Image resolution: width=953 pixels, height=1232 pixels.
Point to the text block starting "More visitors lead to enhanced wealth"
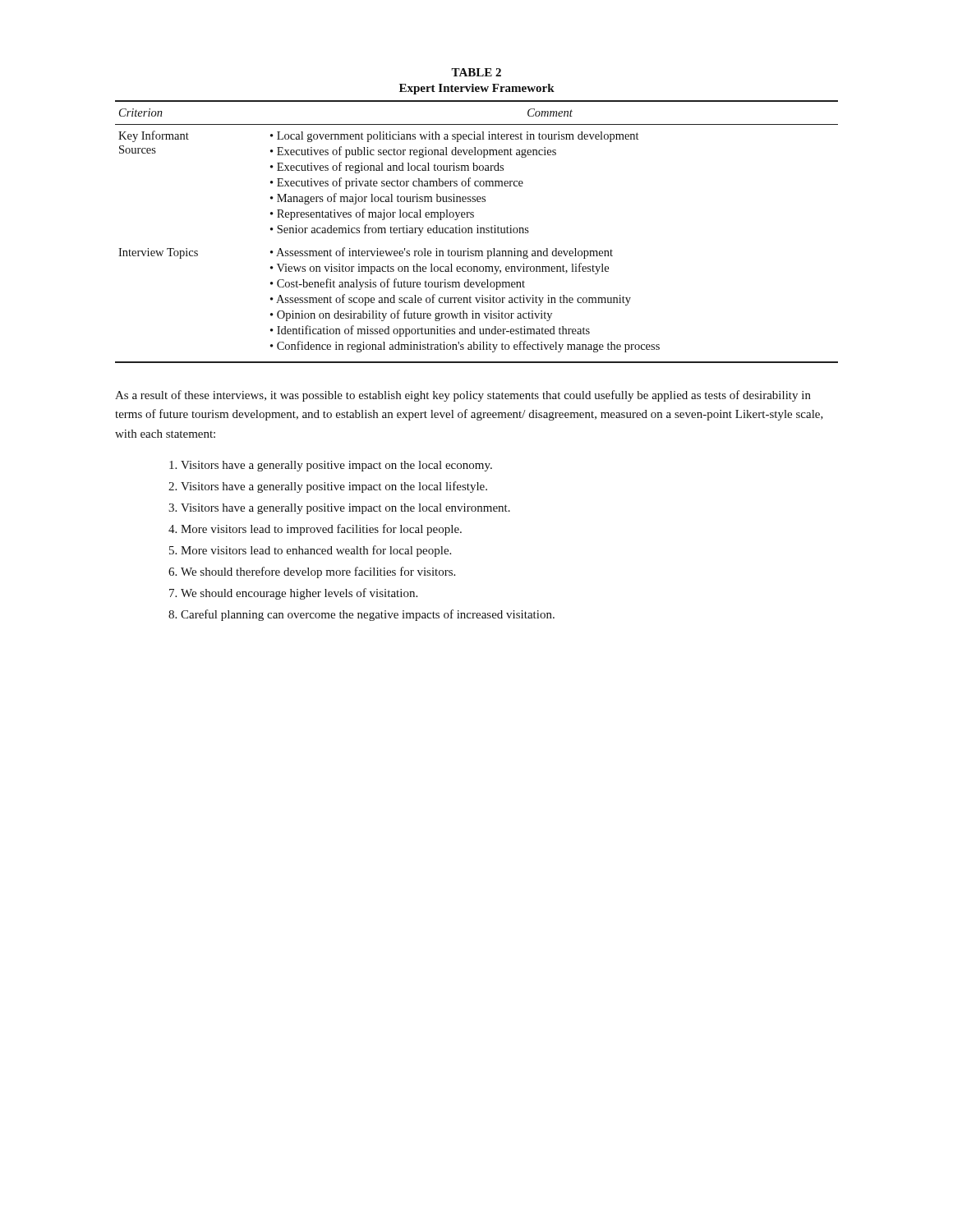coord(316,550)
